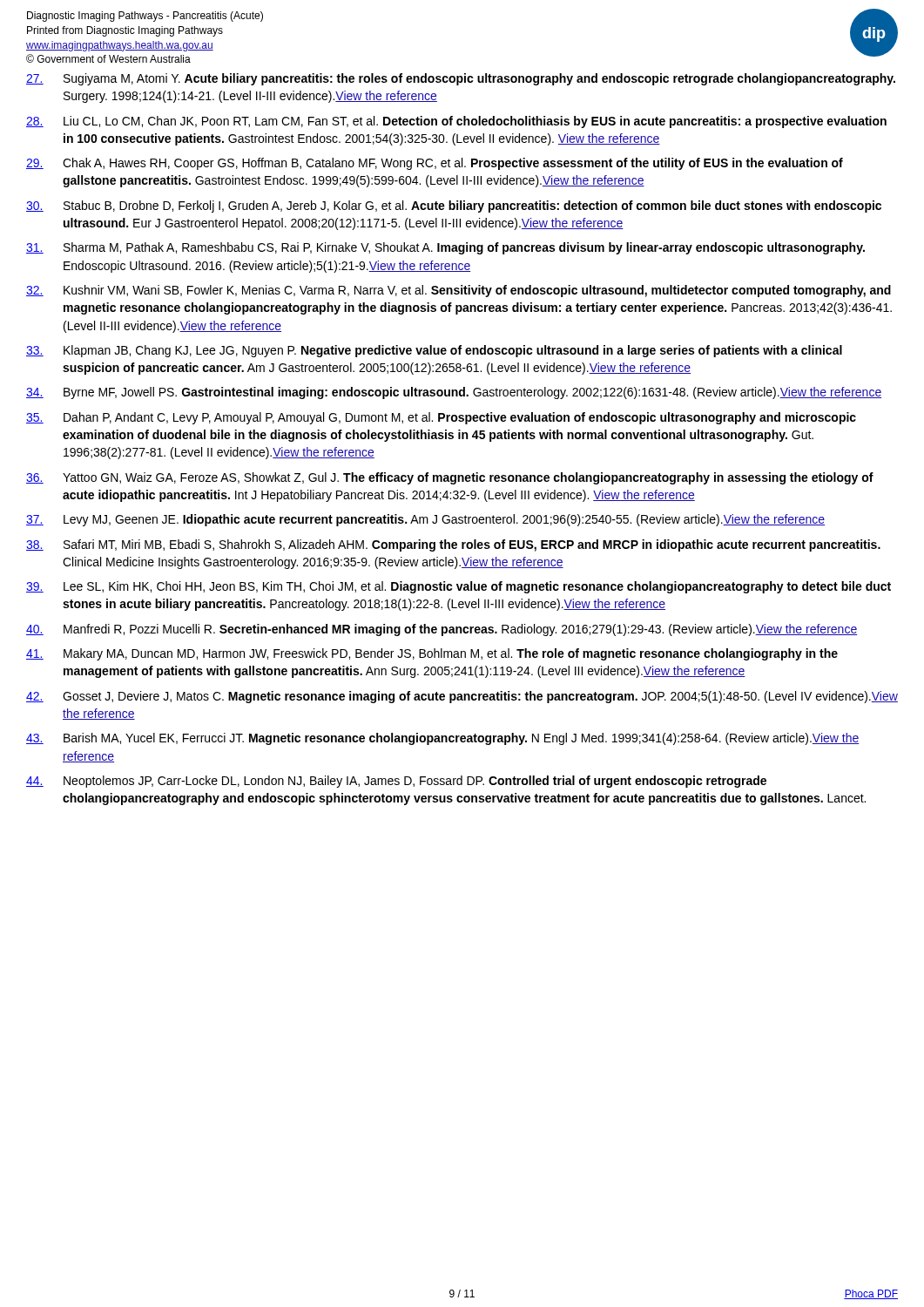924x1307 pixels.
Task: Locate the block of text that opens with "43. Barish MA, Yucel EK,"
Action: (462, 747)
